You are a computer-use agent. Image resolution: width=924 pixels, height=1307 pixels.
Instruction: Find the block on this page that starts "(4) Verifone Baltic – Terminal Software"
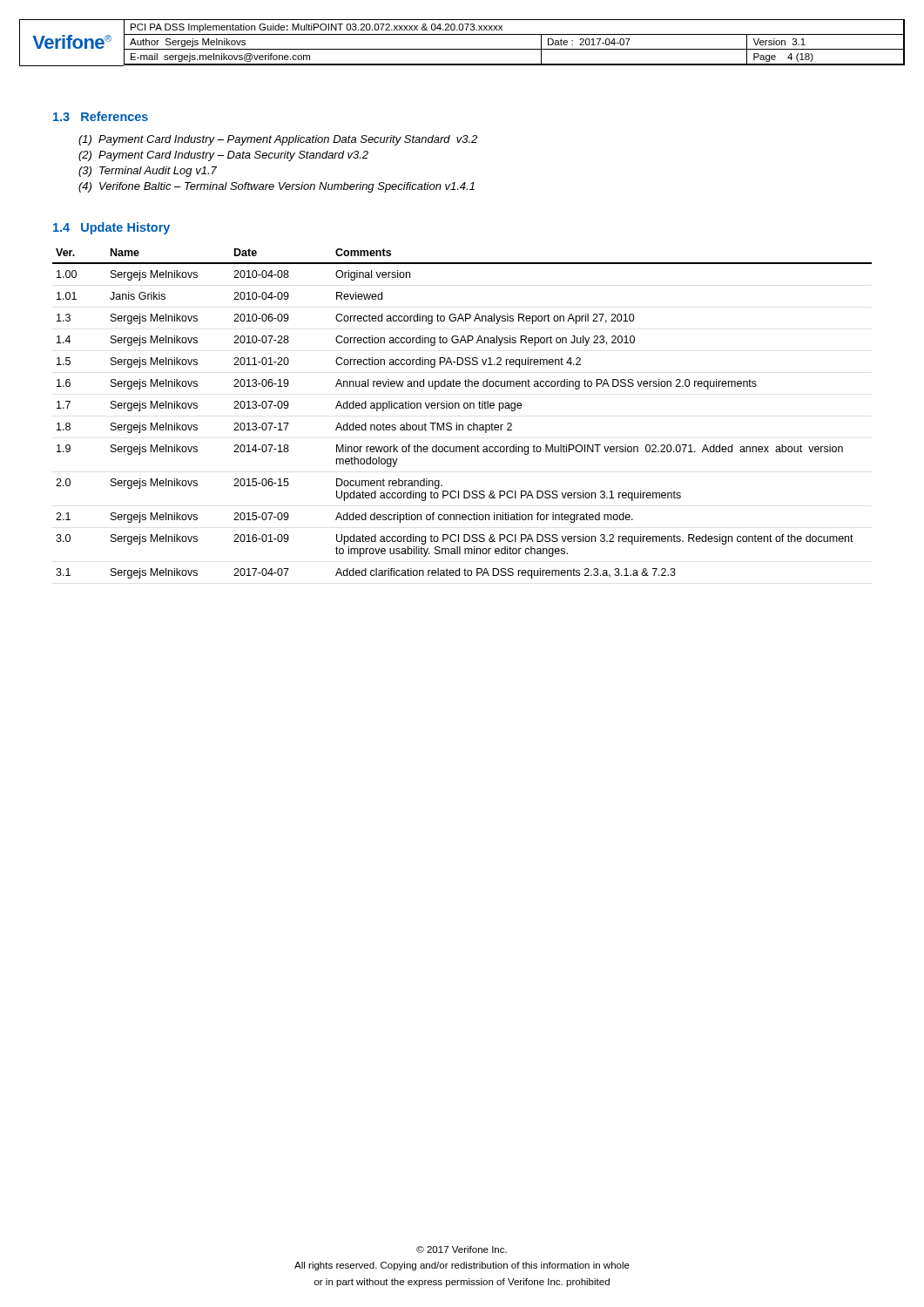(x=277, y=186)
